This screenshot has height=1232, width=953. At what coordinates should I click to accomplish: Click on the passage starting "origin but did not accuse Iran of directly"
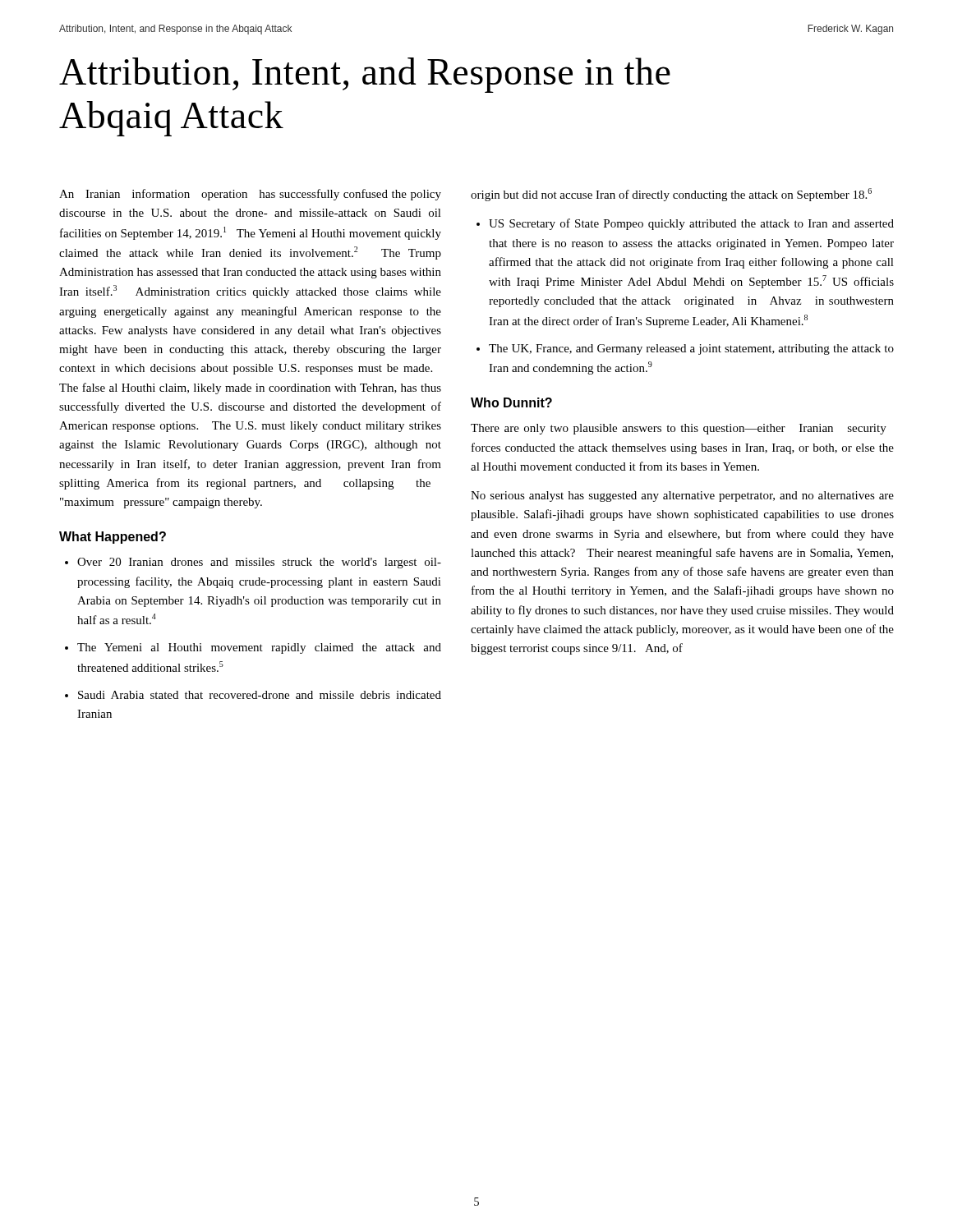[x=682, y=195]
